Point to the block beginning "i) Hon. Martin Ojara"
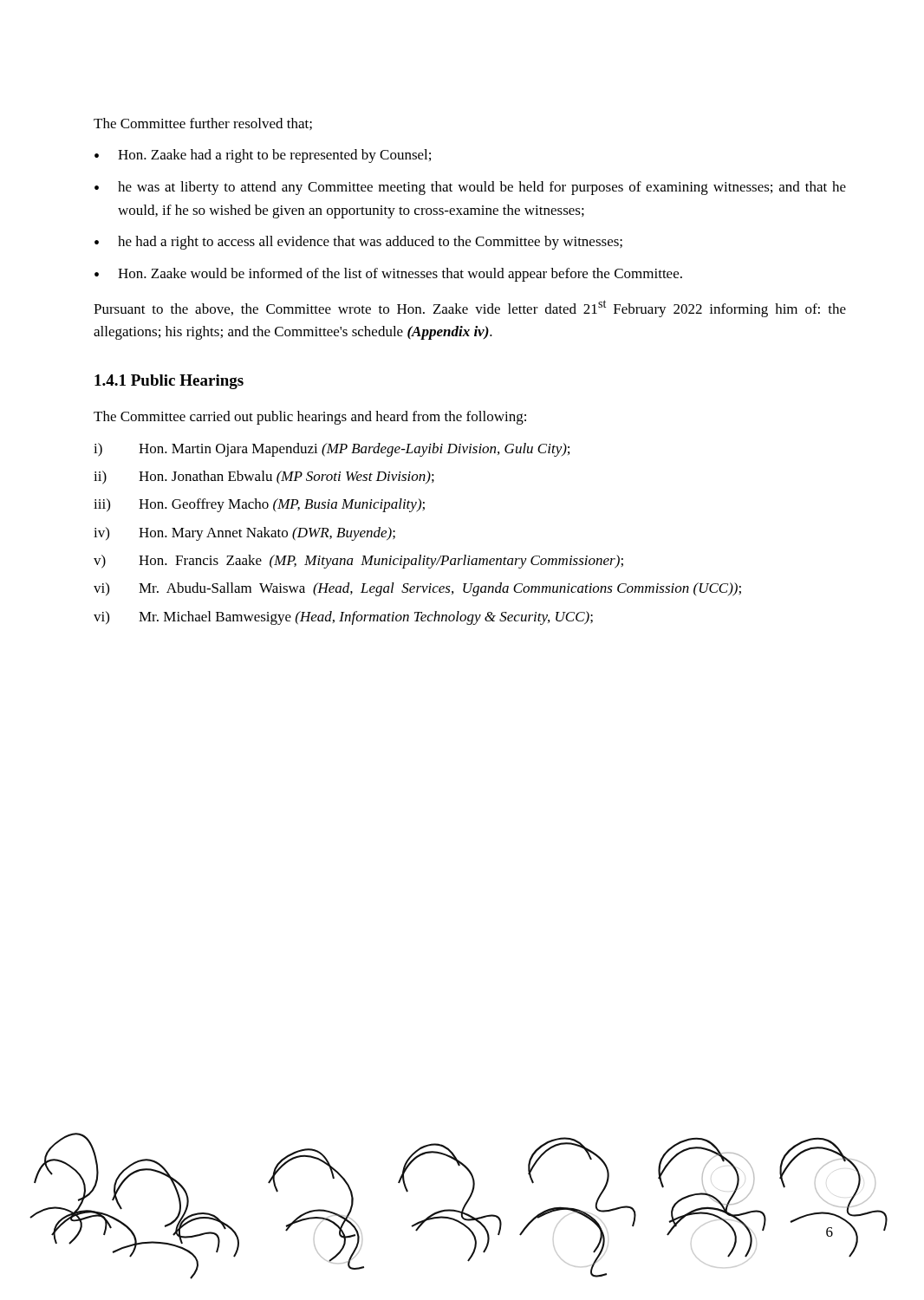 click(470, 449)
